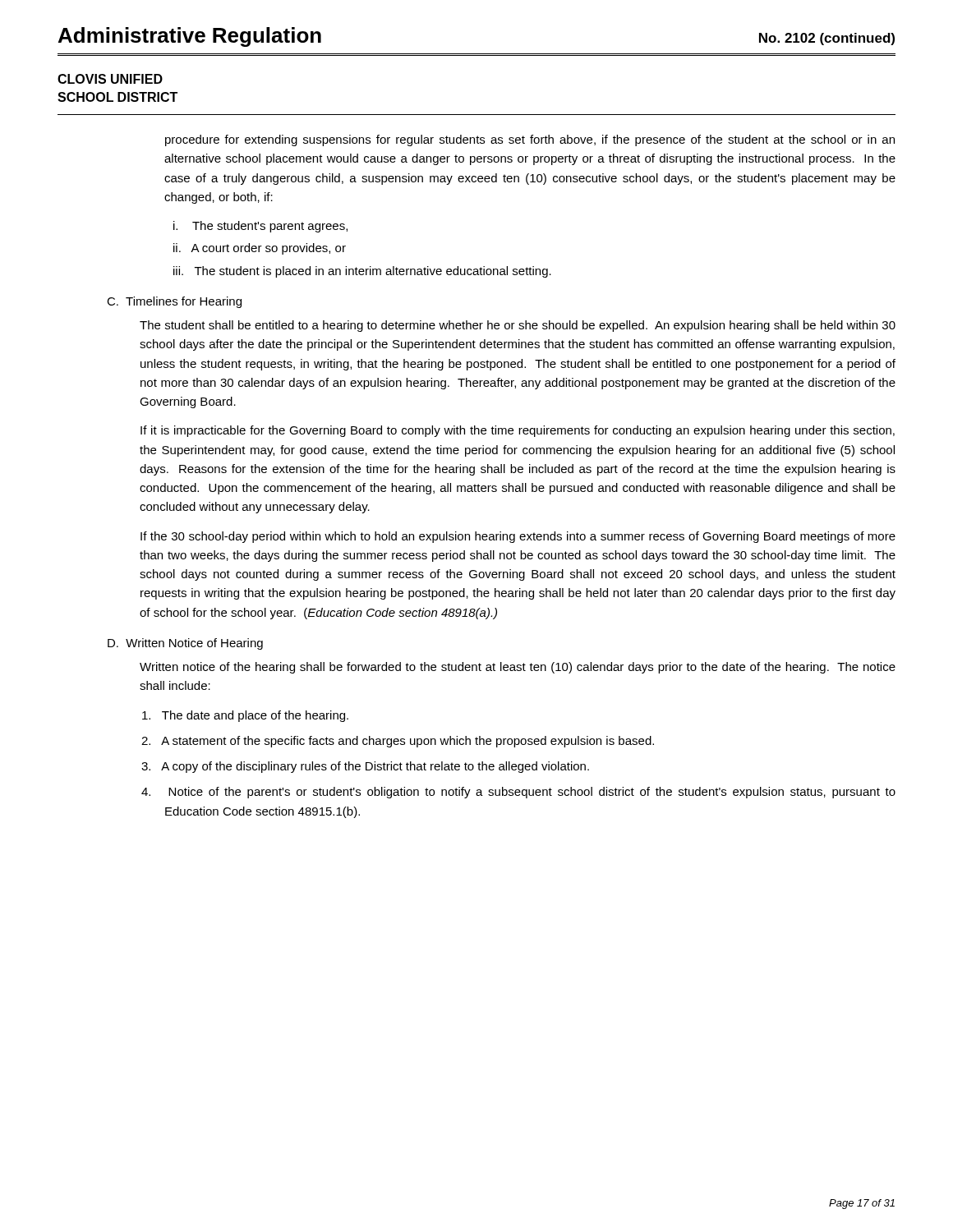Click on the passage starting "If the 30 school-day"

pos(518,574)
